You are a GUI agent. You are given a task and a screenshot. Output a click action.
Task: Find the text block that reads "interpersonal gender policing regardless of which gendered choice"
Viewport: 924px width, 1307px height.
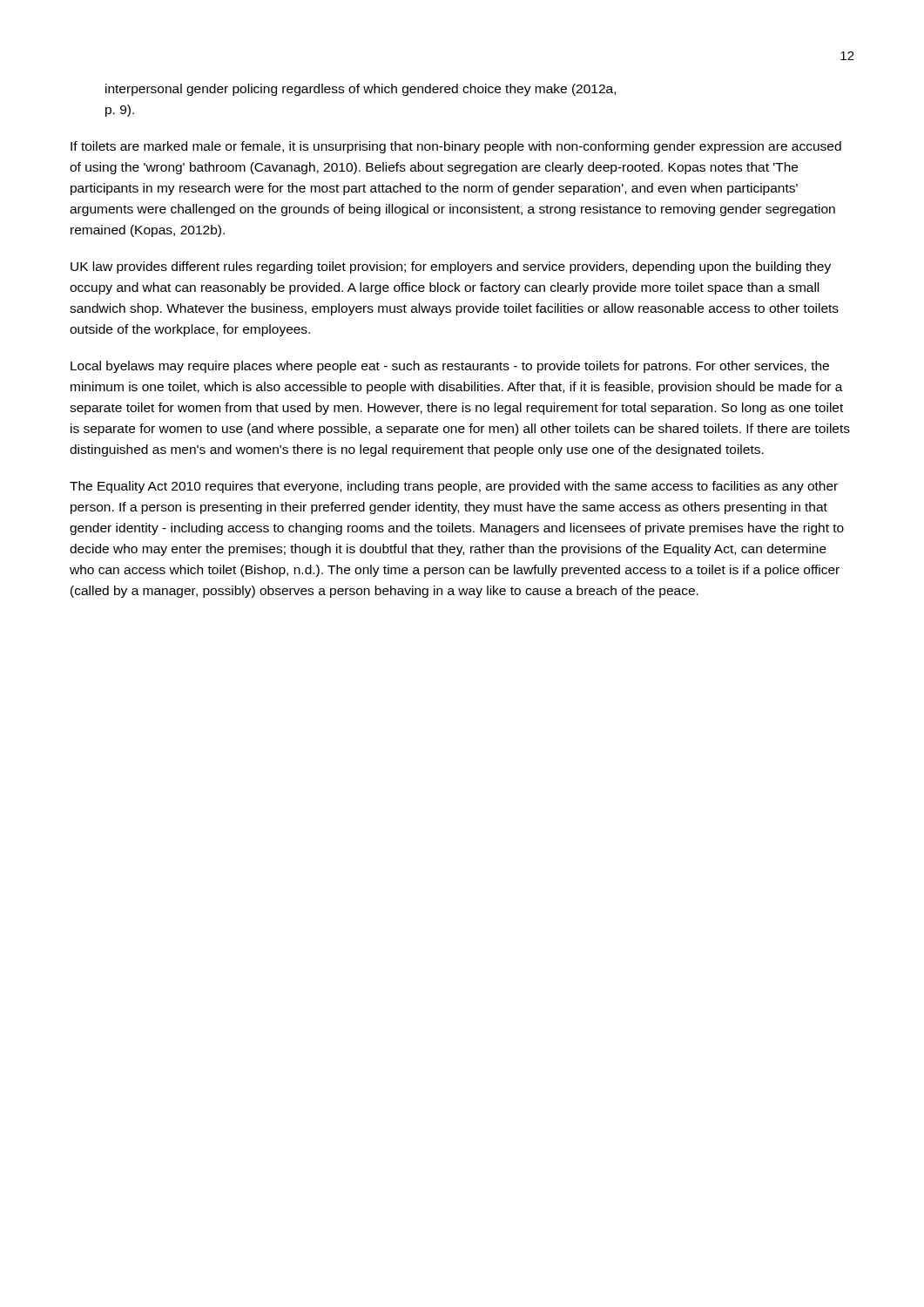[x=479, y=99]
